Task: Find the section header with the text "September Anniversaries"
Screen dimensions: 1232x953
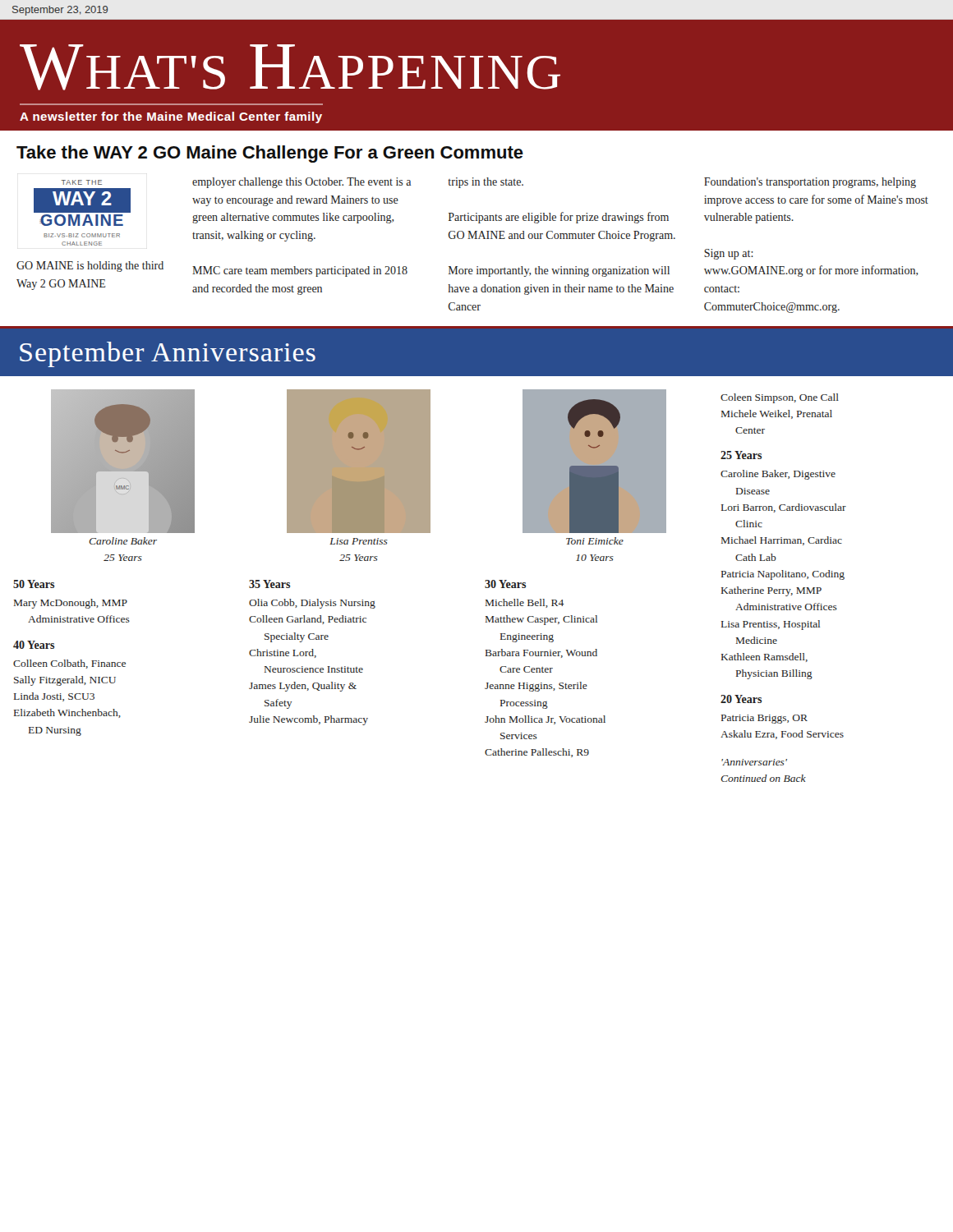Action: pyautogui.click(x=168, y=354)
